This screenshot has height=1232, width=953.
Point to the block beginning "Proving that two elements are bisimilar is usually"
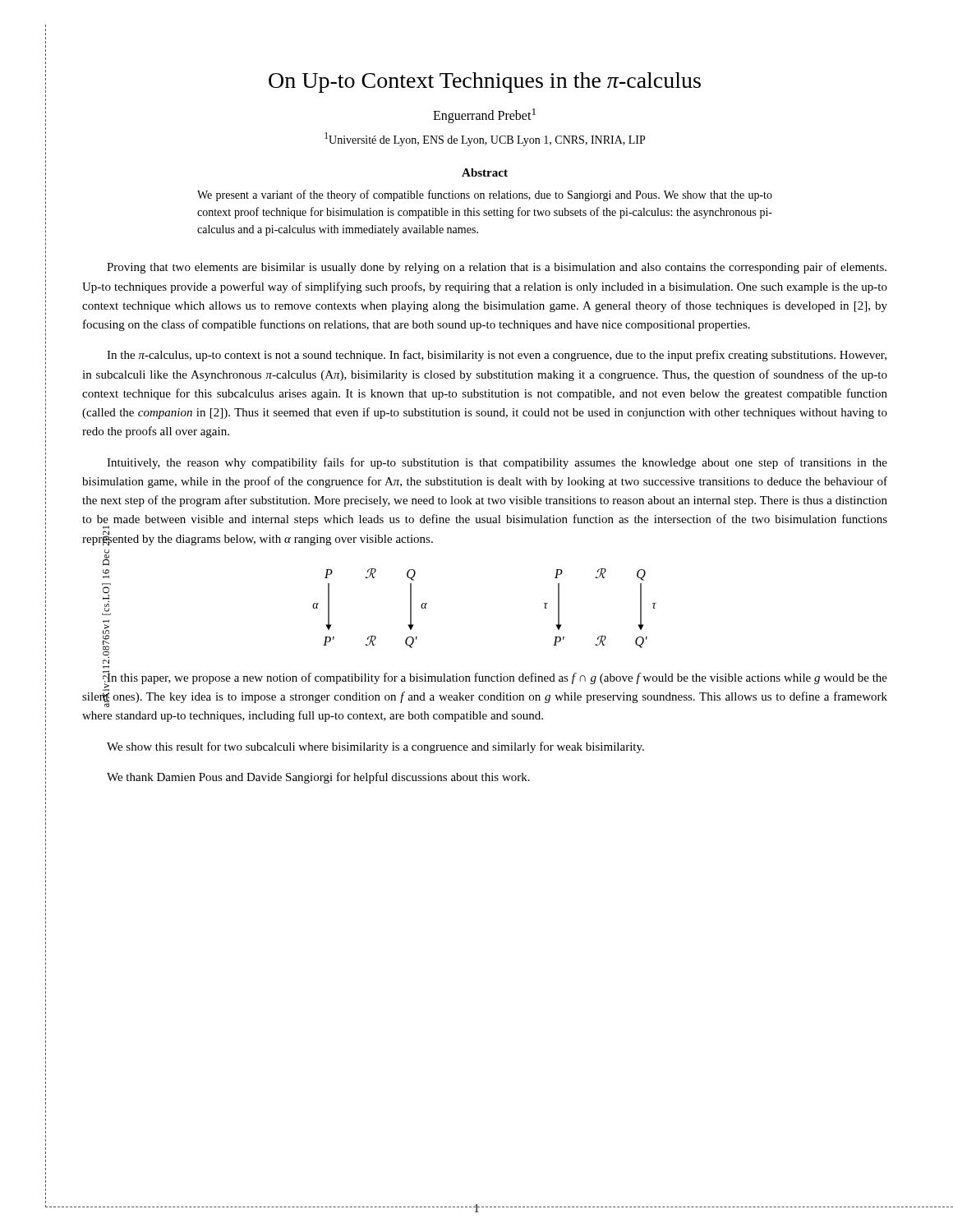point(485,296)
